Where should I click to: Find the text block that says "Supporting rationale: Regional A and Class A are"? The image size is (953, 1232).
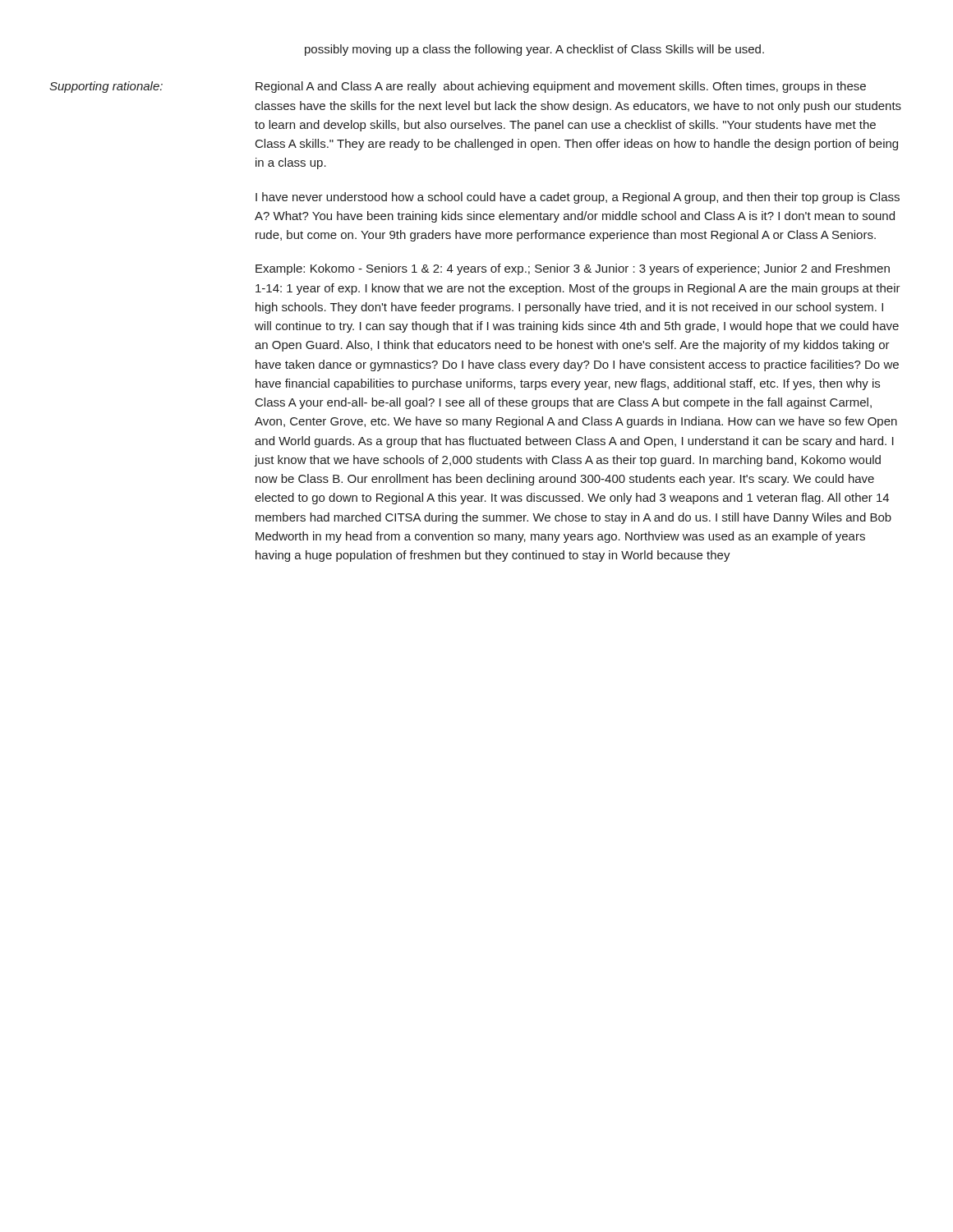(x=476, y=321)
